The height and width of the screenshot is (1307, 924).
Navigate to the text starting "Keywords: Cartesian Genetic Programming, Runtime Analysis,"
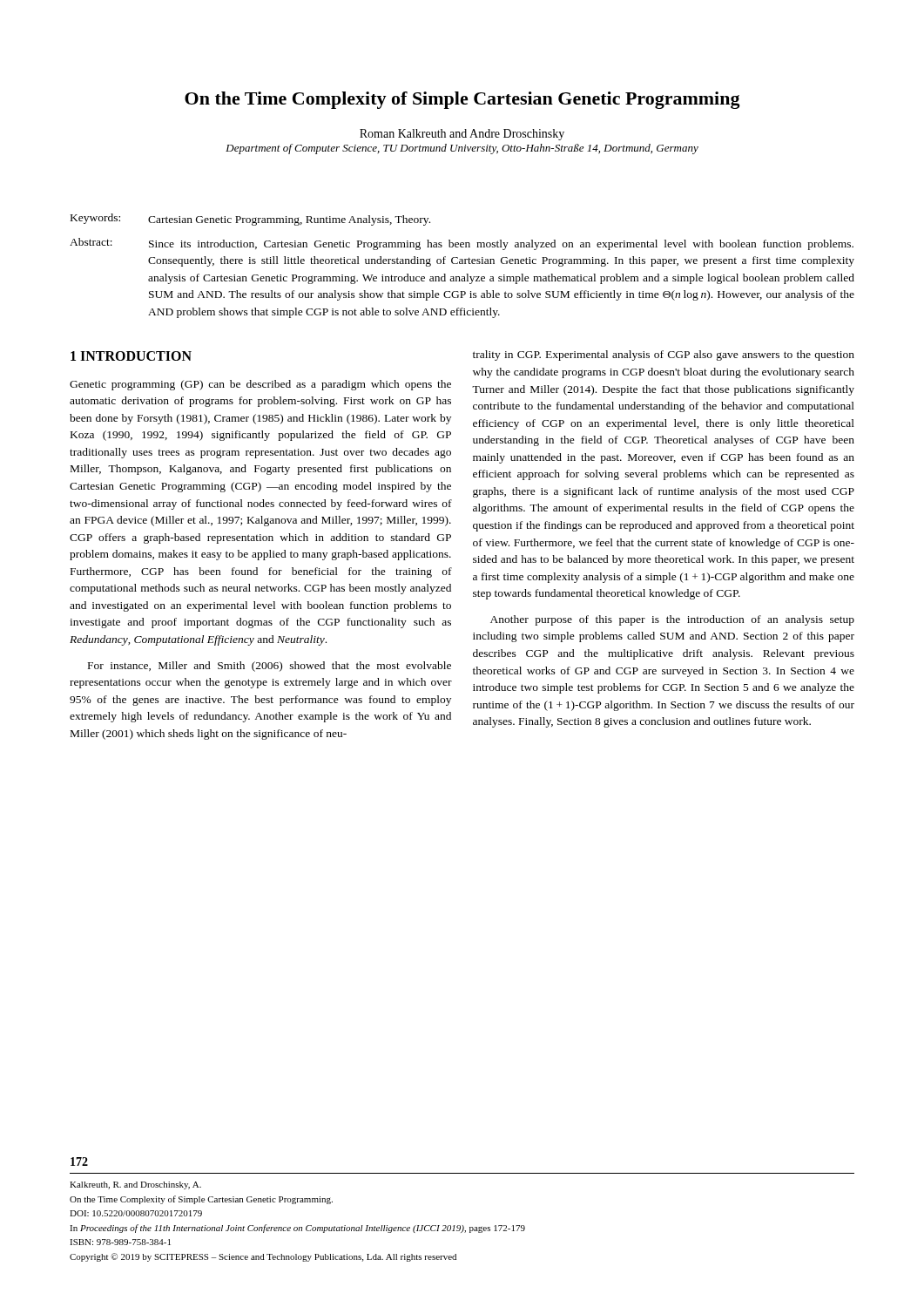pyautogui.click(x=250, y=220)
